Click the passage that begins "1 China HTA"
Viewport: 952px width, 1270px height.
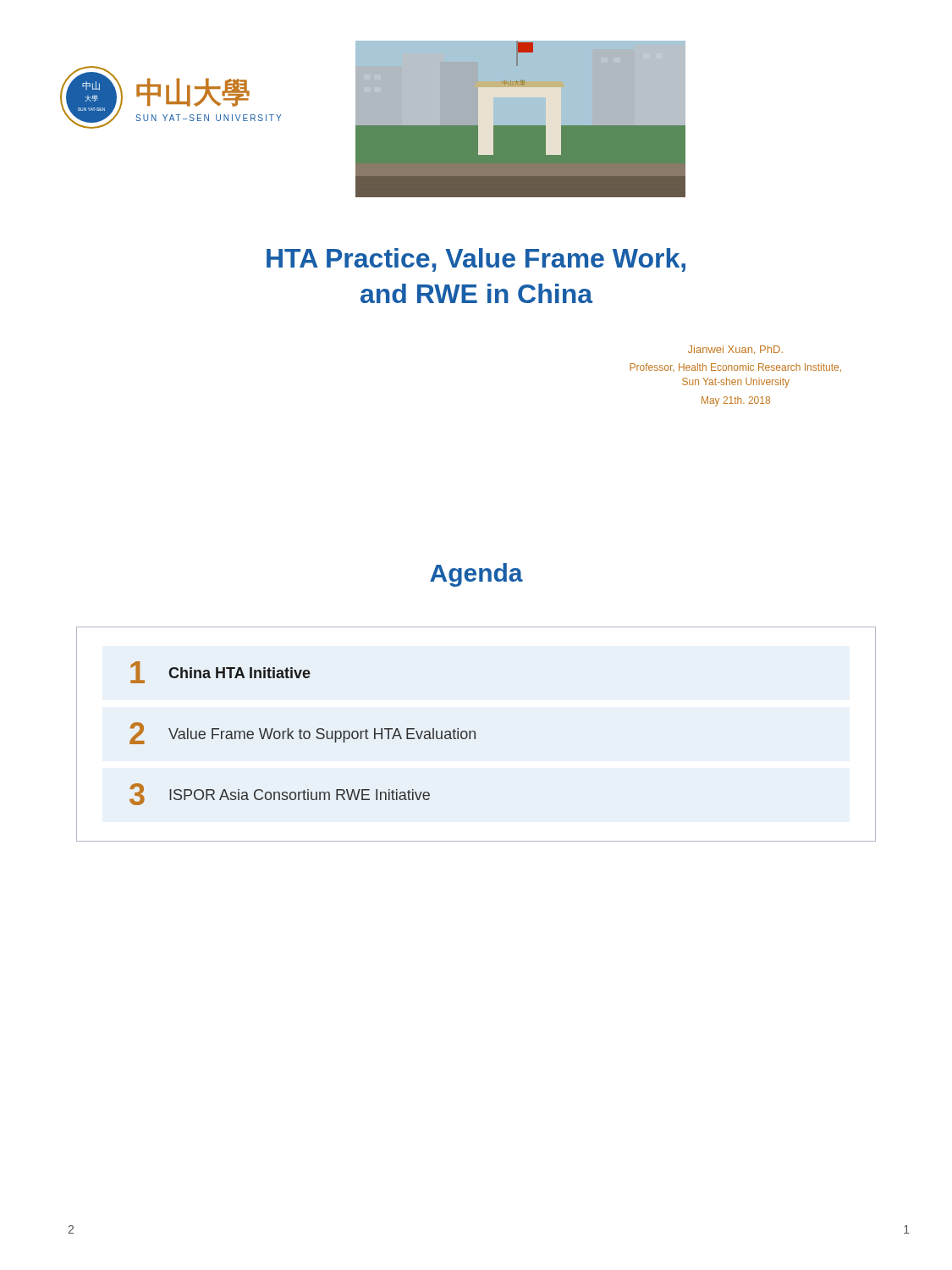click(x=212, y=673)
